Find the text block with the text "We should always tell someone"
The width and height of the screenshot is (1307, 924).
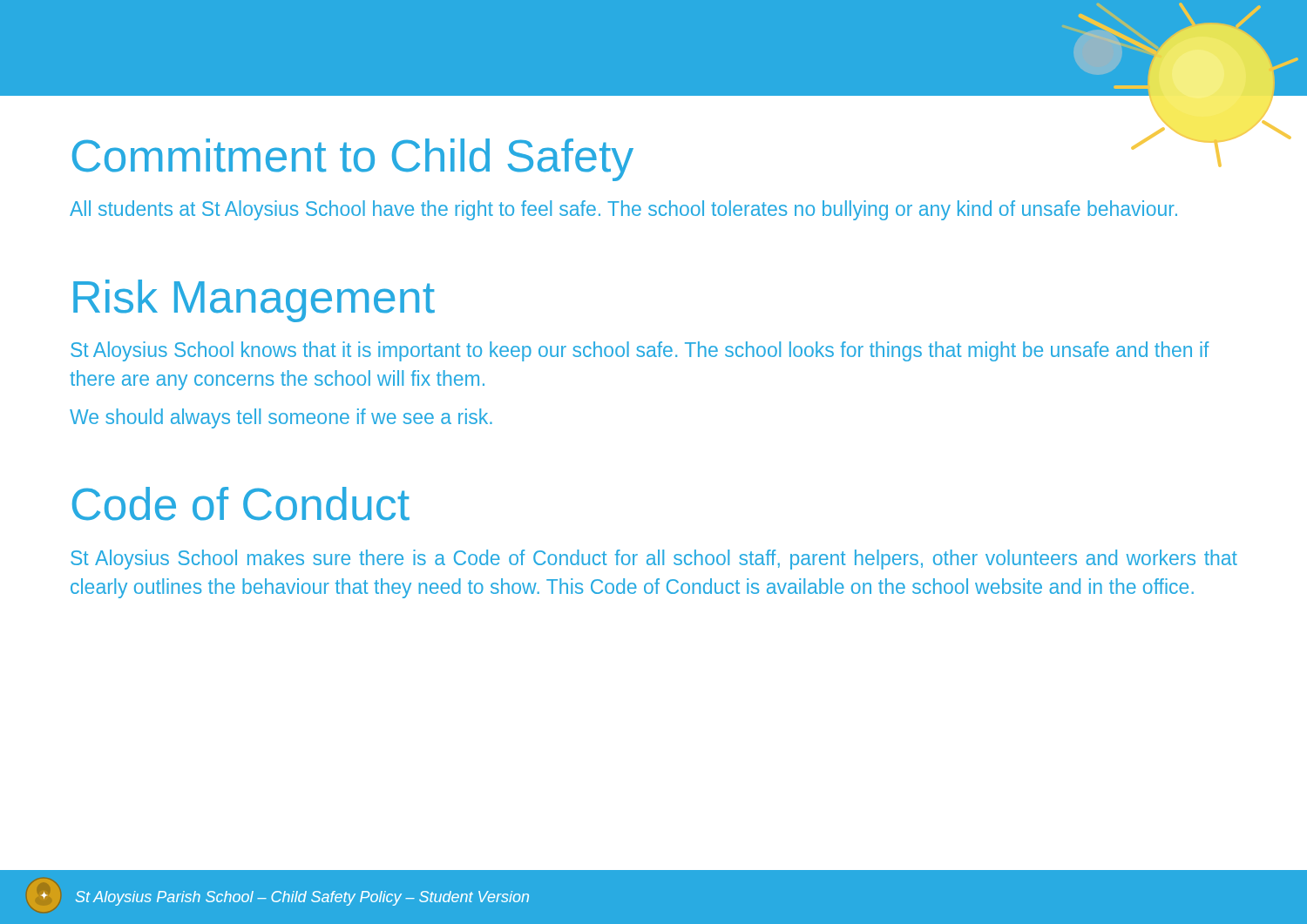281,418
